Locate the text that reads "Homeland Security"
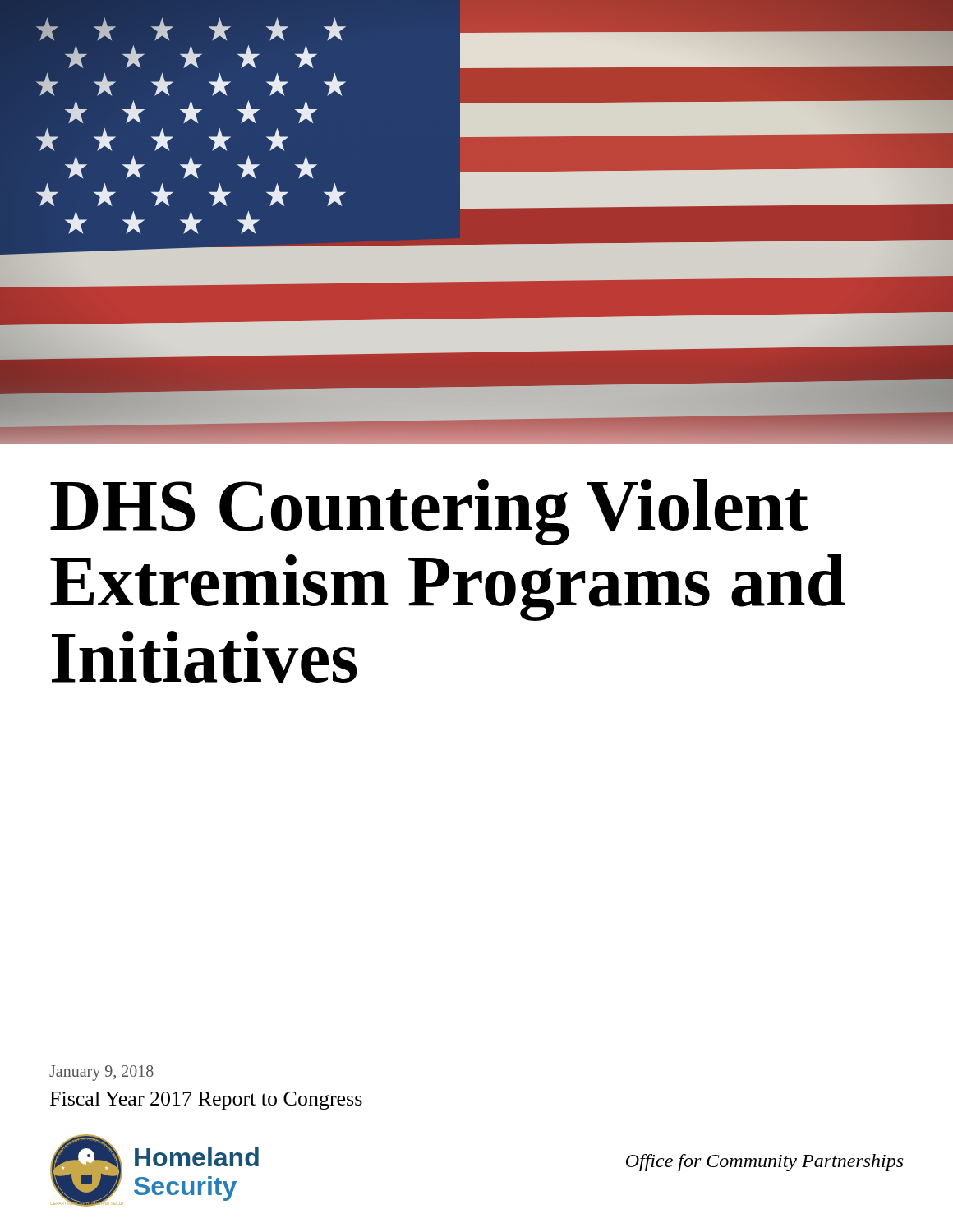Screen dimensions: 1232x953 pyautogui.click(x=197, y=1172)
